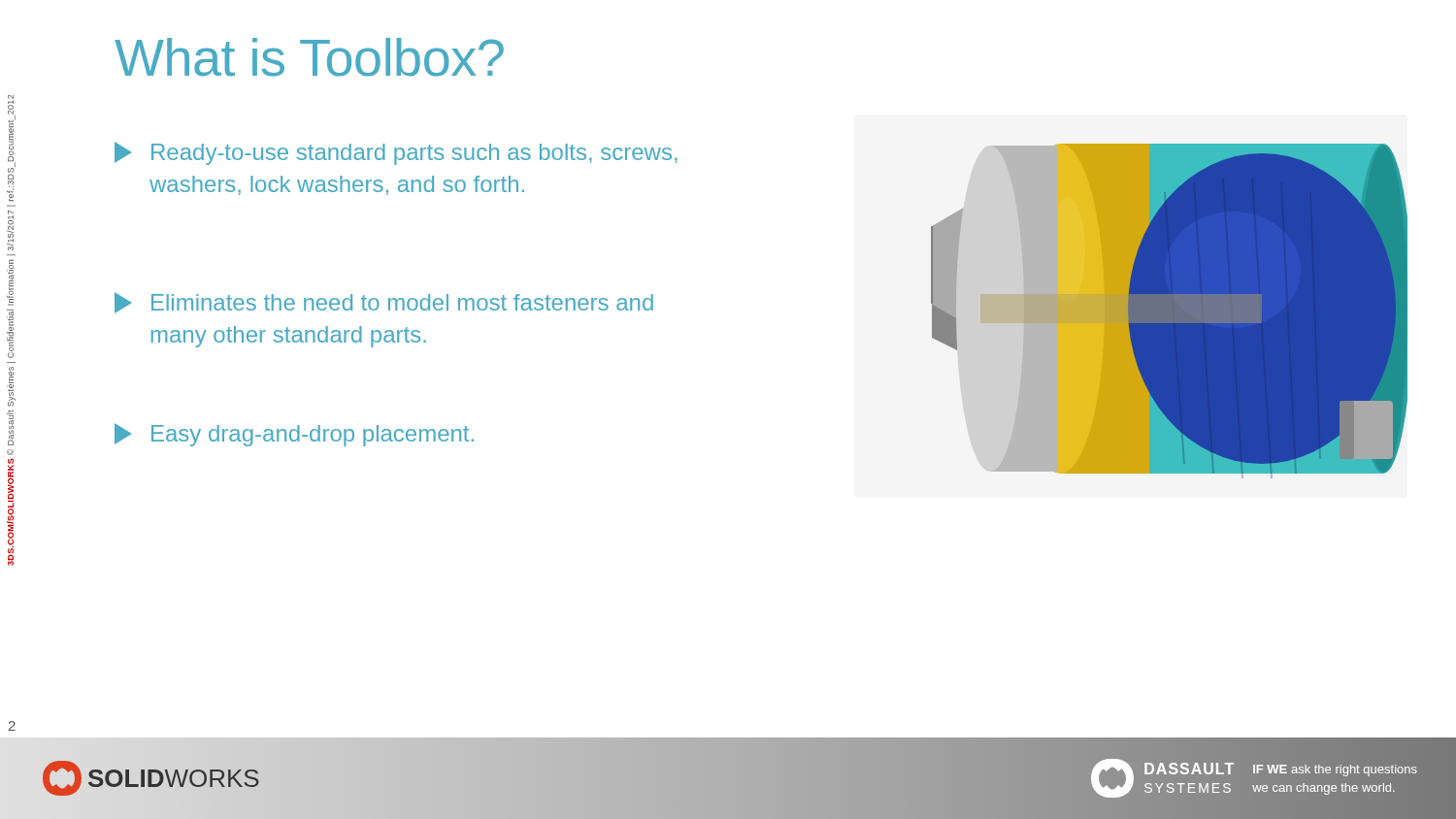
Task: Navigate to the element starting "Eliminates the need"
Action: [415, 318]
